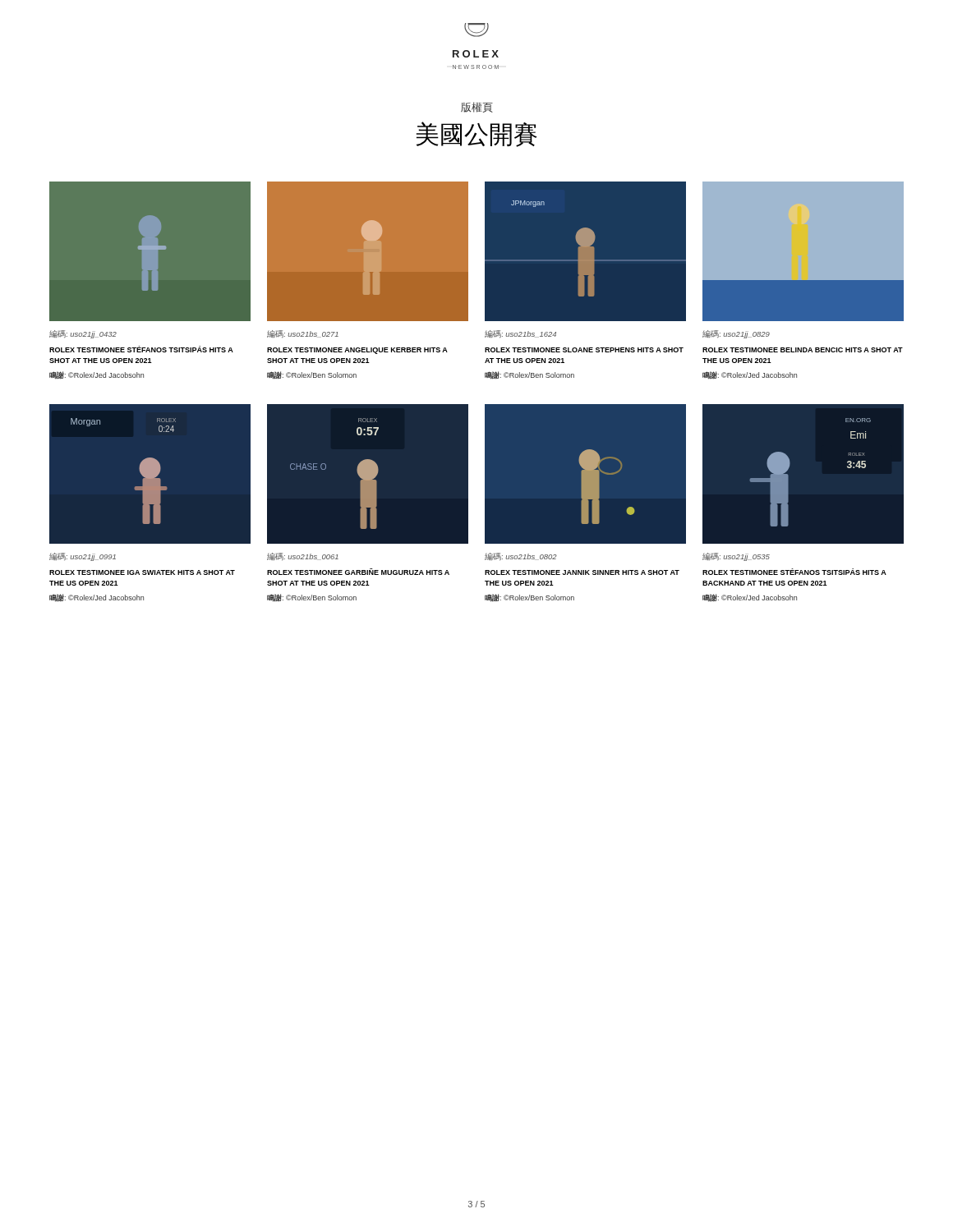Find the passage starting "ROLEX TESTIMONEE ANGELIQUE"
Viewport: 953px width, 1232px height.
[357, 355]
